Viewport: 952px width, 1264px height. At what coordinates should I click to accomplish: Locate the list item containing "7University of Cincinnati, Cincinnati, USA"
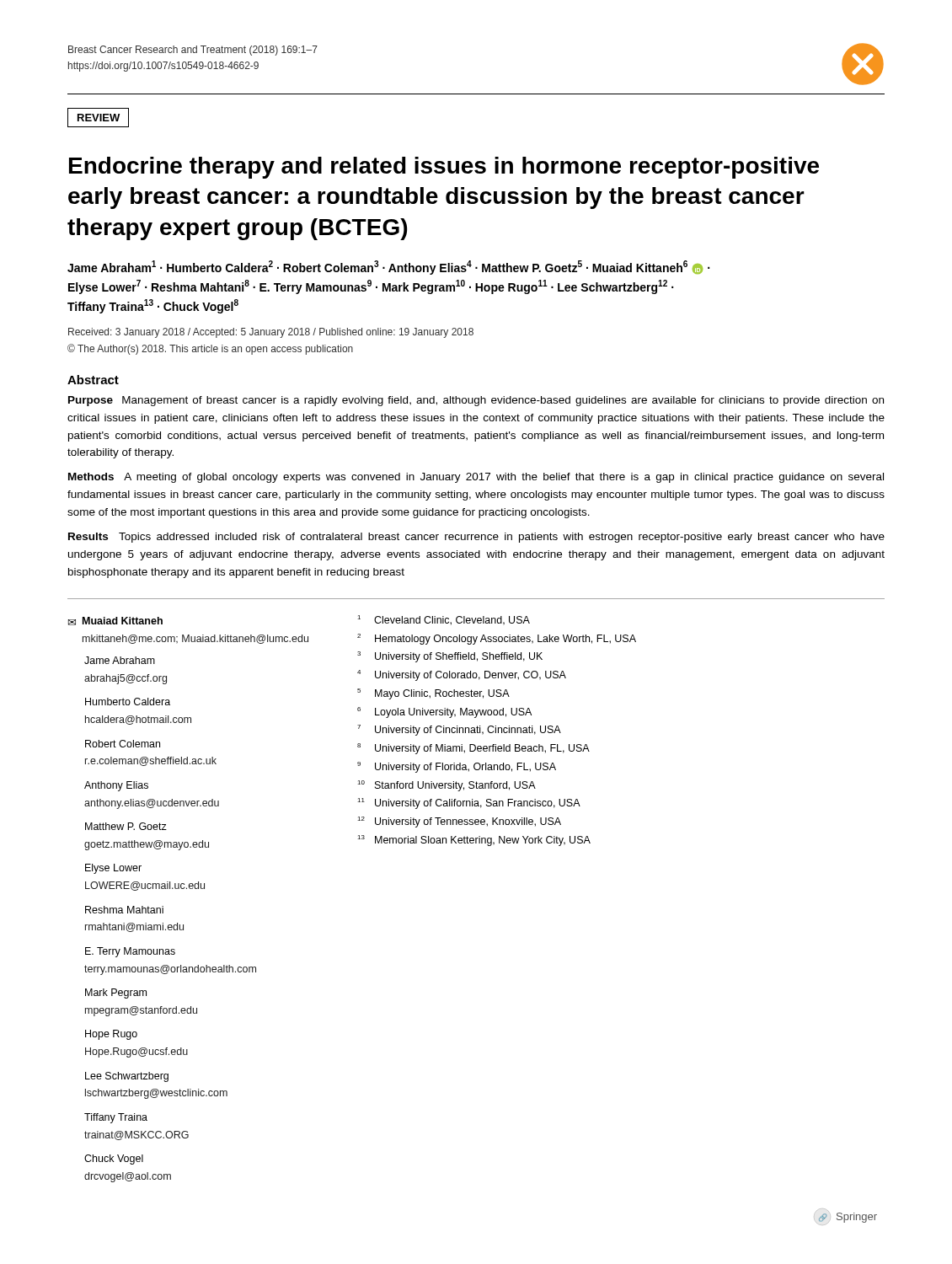(x=459, y=730)
